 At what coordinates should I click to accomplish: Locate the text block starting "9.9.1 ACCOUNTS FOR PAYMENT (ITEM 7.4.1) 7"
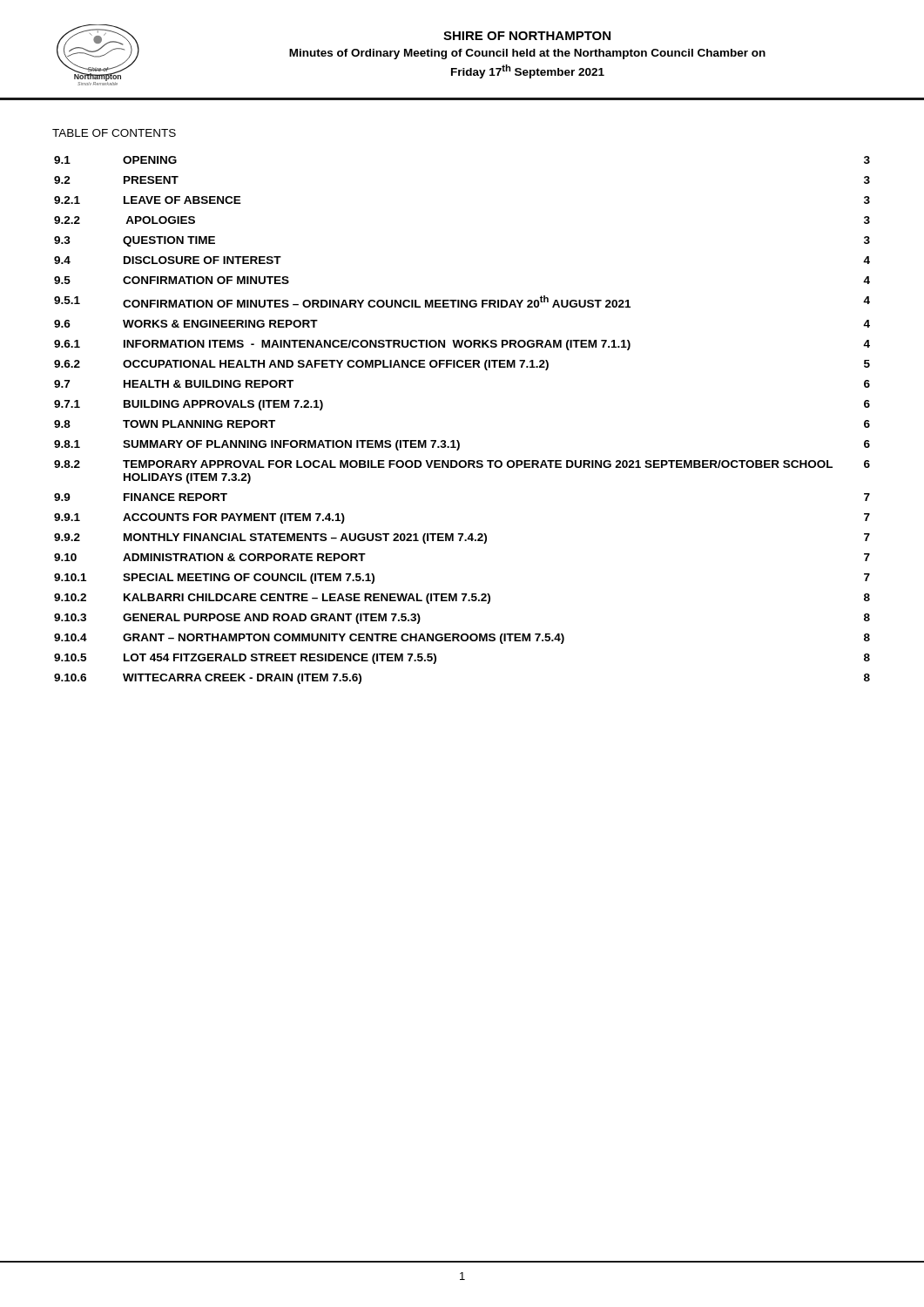coord(67,518)
